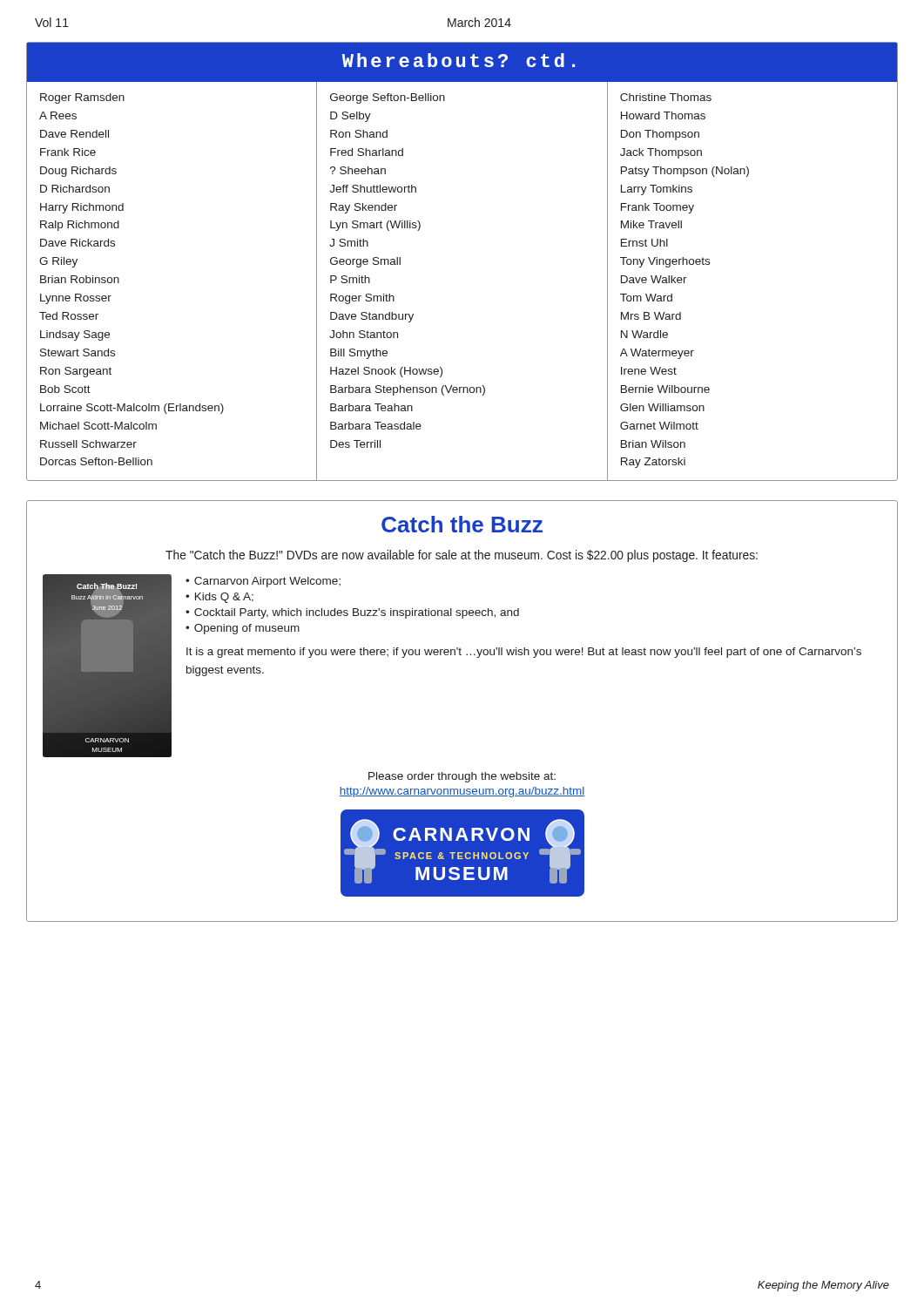The image size is (924, 1307).
Task: Click on the text block starting "•Kids Q & A;"
Action: (220, 597)
